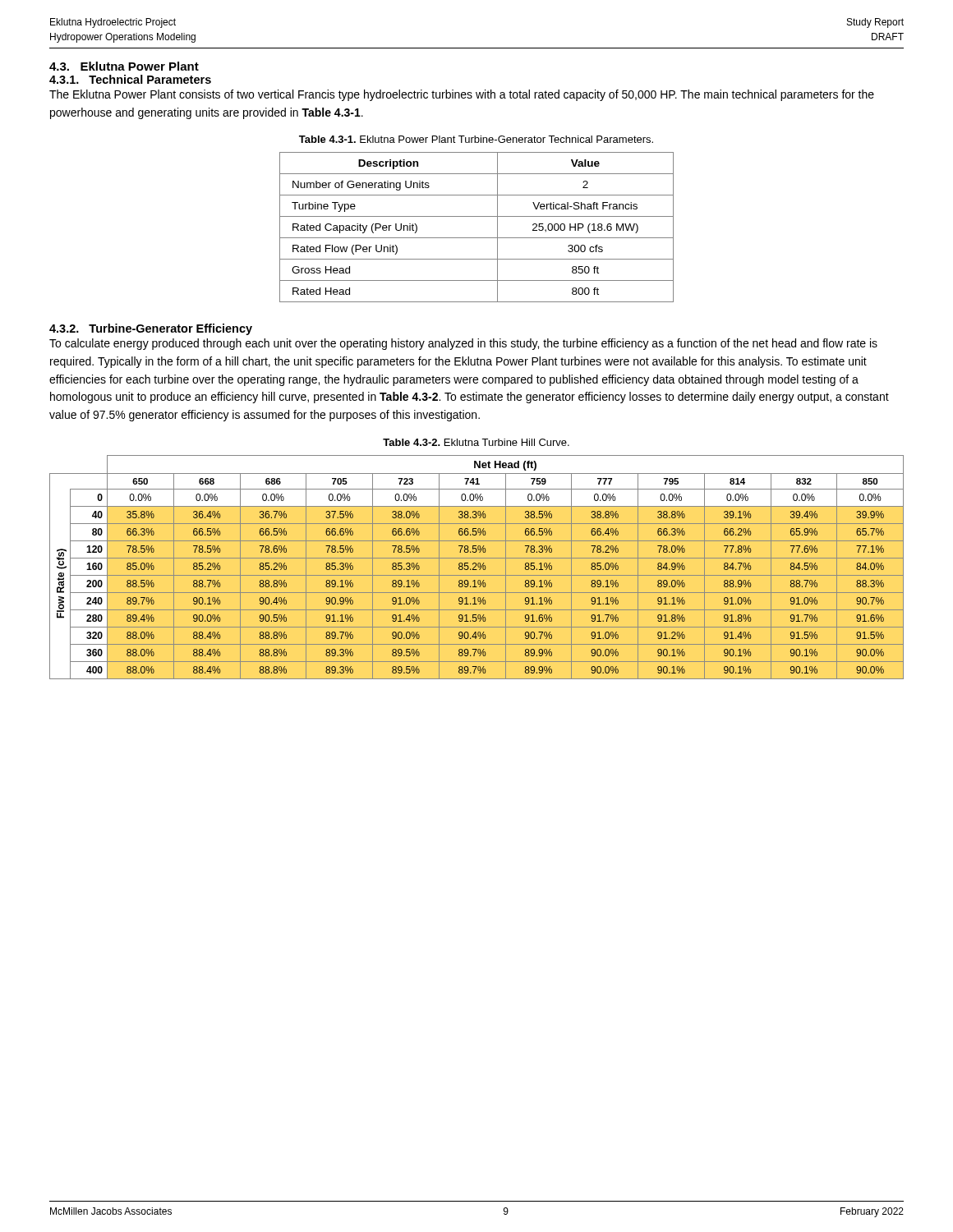Where is the caption that starts "Table 4.3-1. Eklutna Power Plant"?
Viewport: 953px width, 1232px height.
click(x=476, y=139)
